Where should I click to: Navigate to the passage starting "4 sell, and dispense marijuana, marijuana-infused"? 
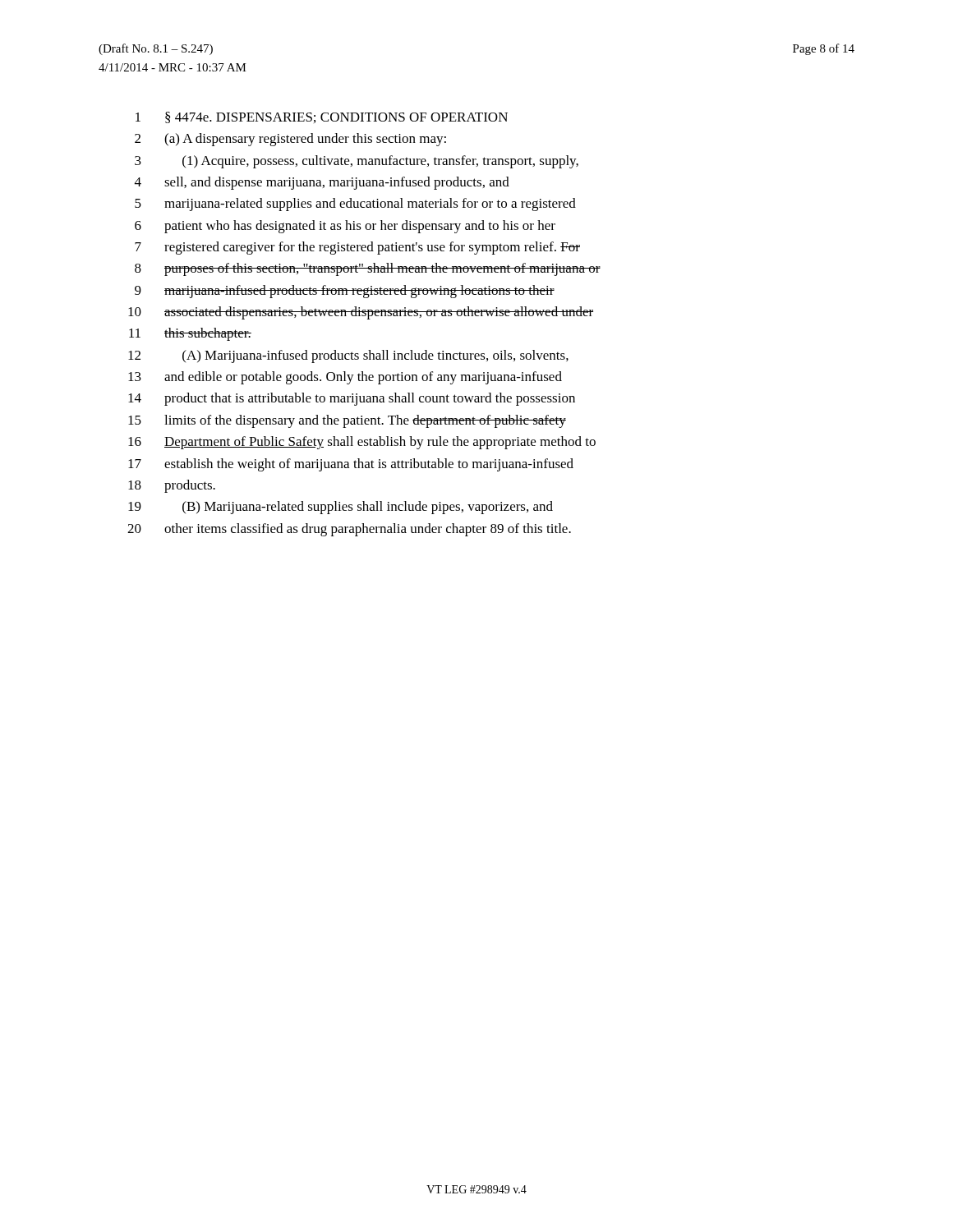tap(476, 183)
